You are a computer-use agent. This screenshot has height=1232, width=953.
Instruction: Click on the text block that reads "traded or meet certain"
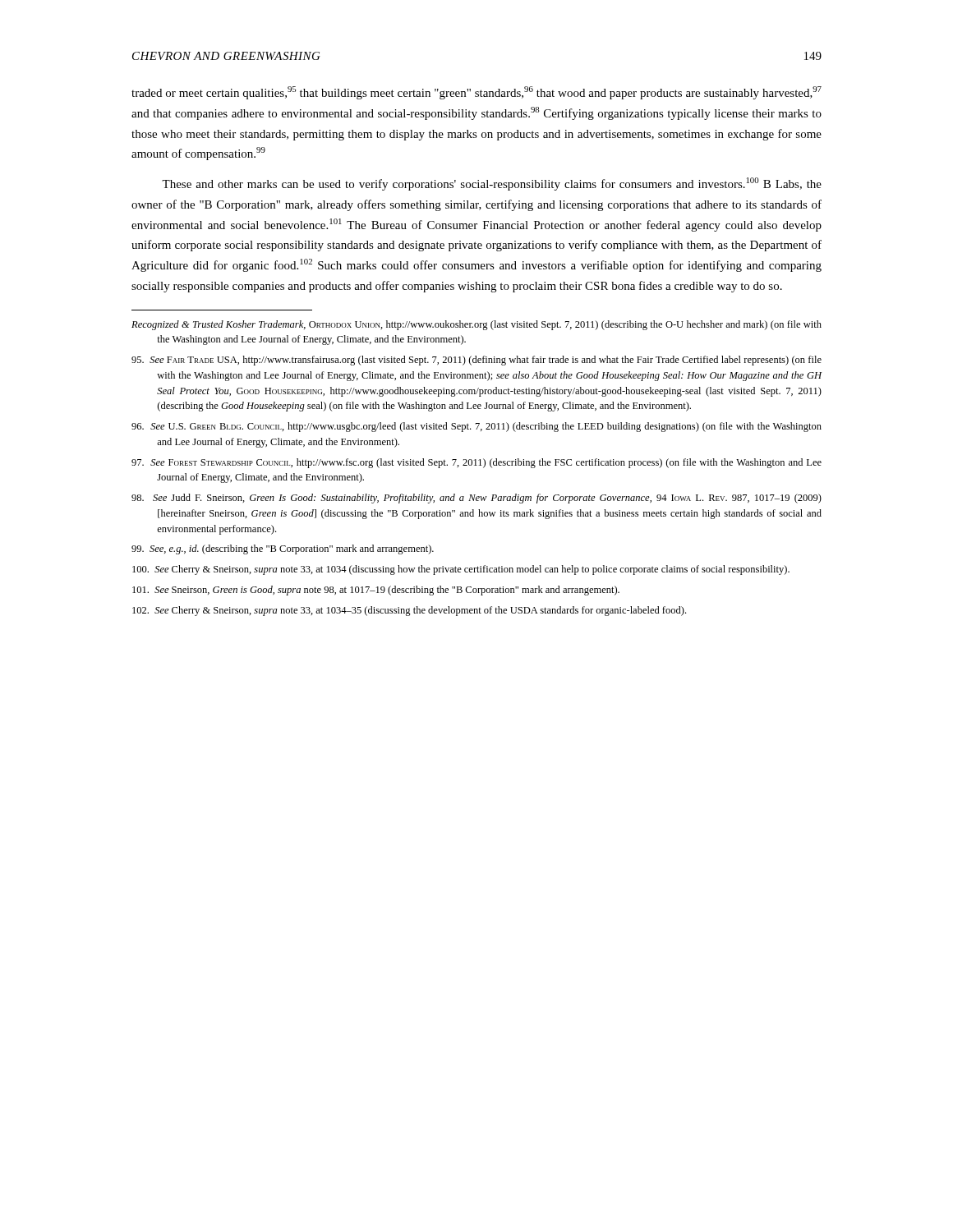click(x=476, y=189)
